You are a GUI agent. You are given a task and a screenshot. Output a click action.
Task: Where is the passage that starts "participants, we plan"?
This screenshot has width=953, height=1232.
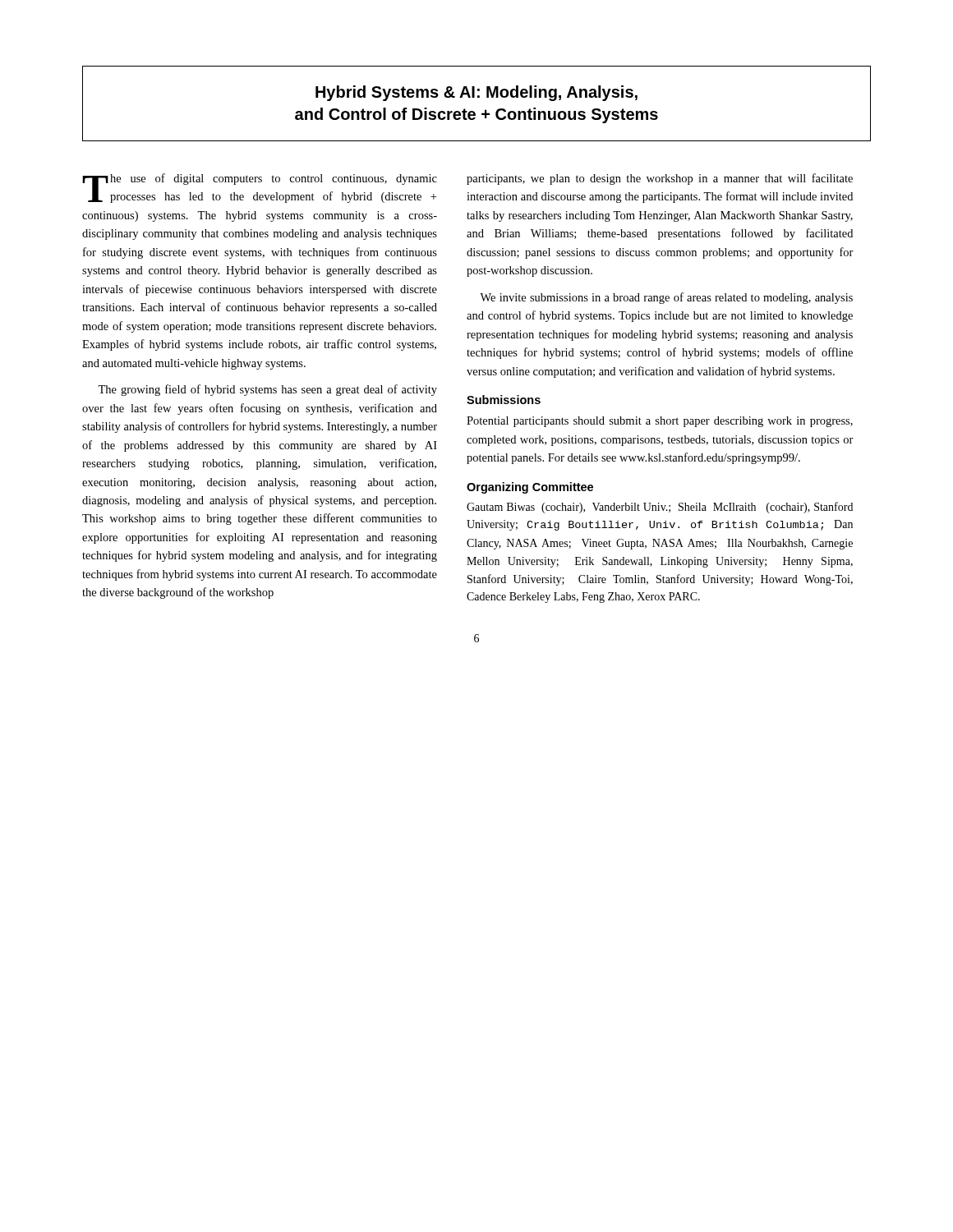coord(660,224)
